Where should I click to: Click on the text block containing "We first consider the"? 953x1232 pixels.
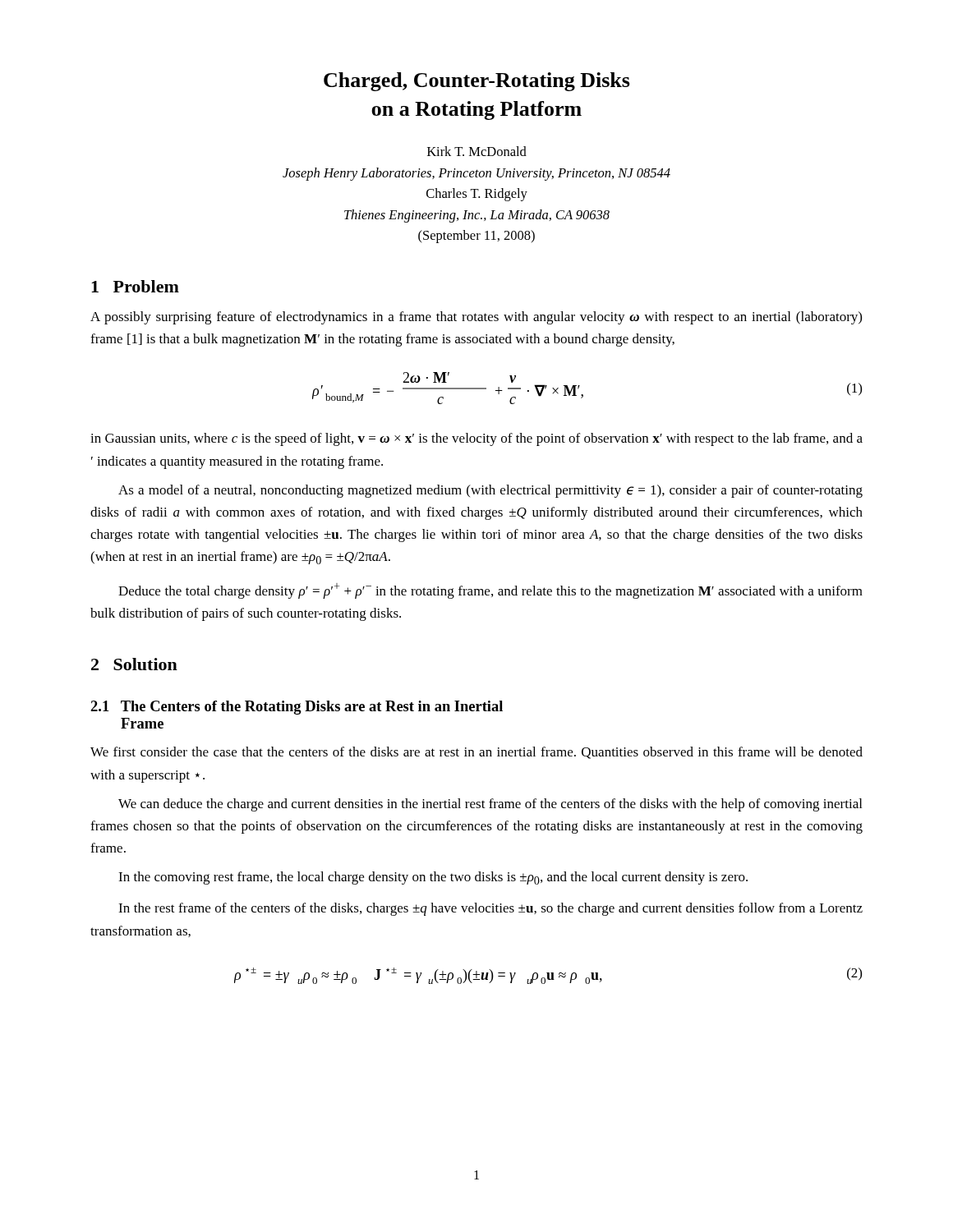pyautogui.click(x=476, y=763)
